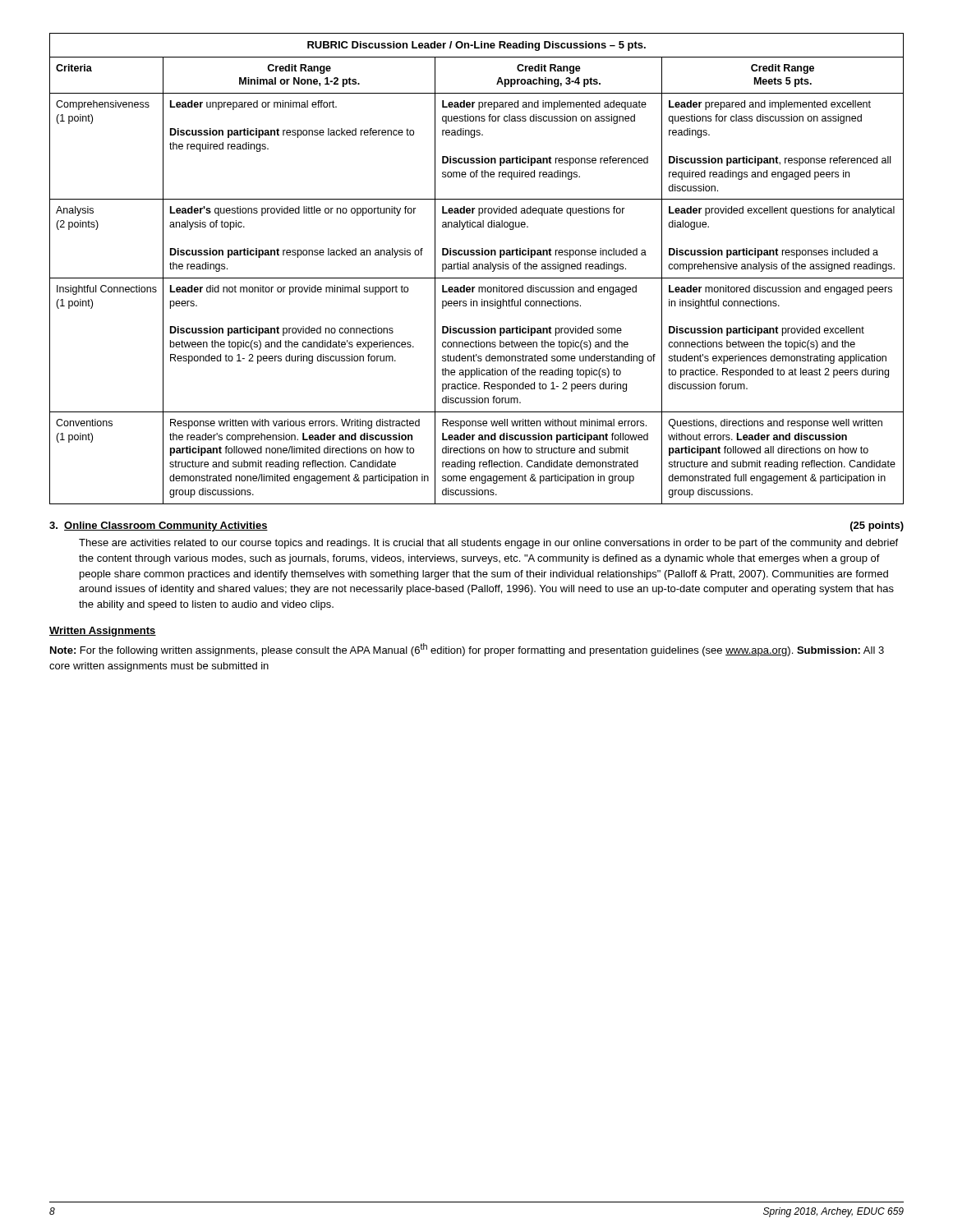This screenshot has height=1232, width=953.
Task: Point to the region starting "These are activities related to our course topics"
Action: click(x=489, y=573)
